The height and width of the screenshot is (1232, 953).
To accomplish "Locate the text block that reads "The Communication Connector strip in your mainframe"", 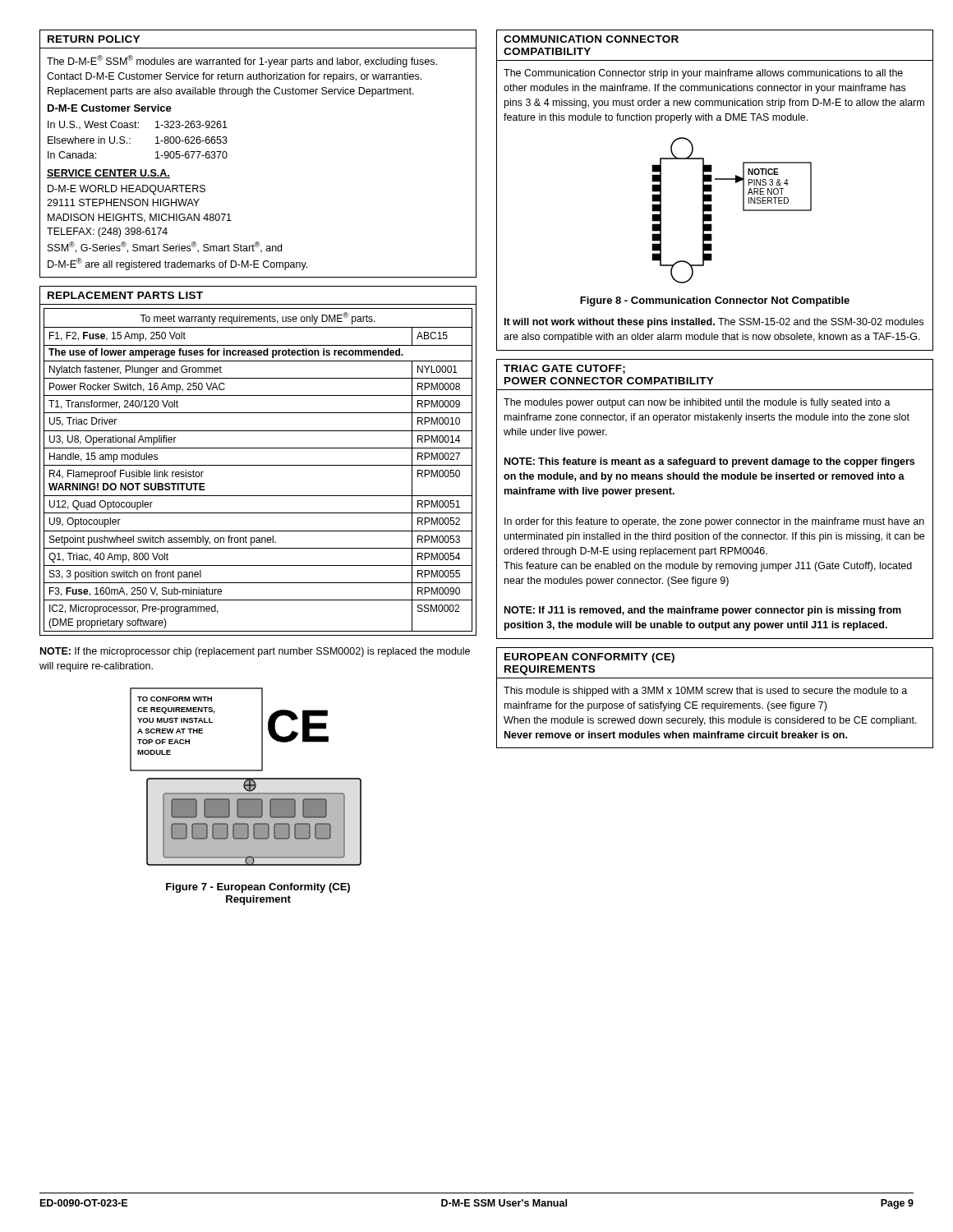I will [714, 95].
